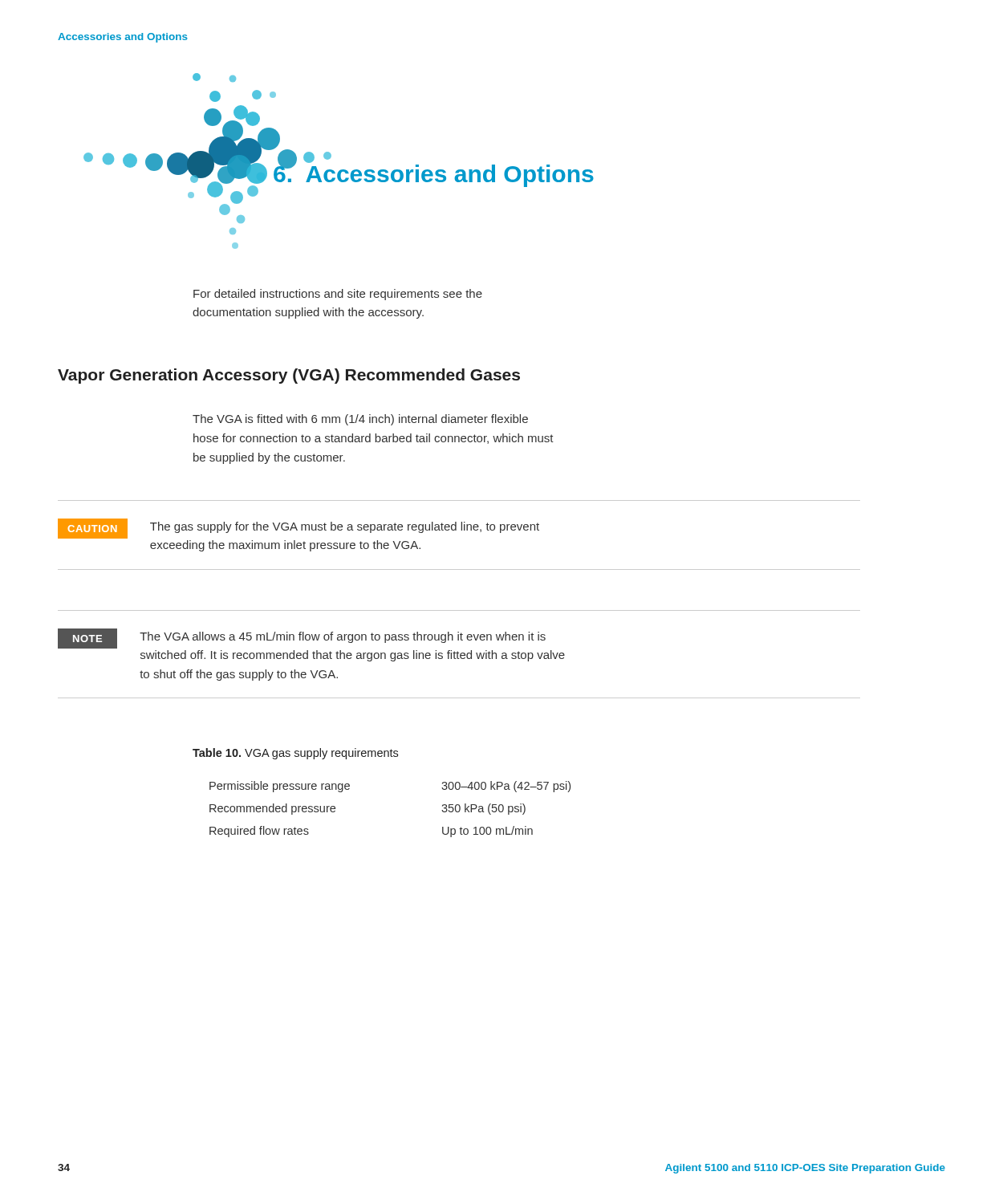Select the illustration
1003x1204 pixels.
coord(321,163)
